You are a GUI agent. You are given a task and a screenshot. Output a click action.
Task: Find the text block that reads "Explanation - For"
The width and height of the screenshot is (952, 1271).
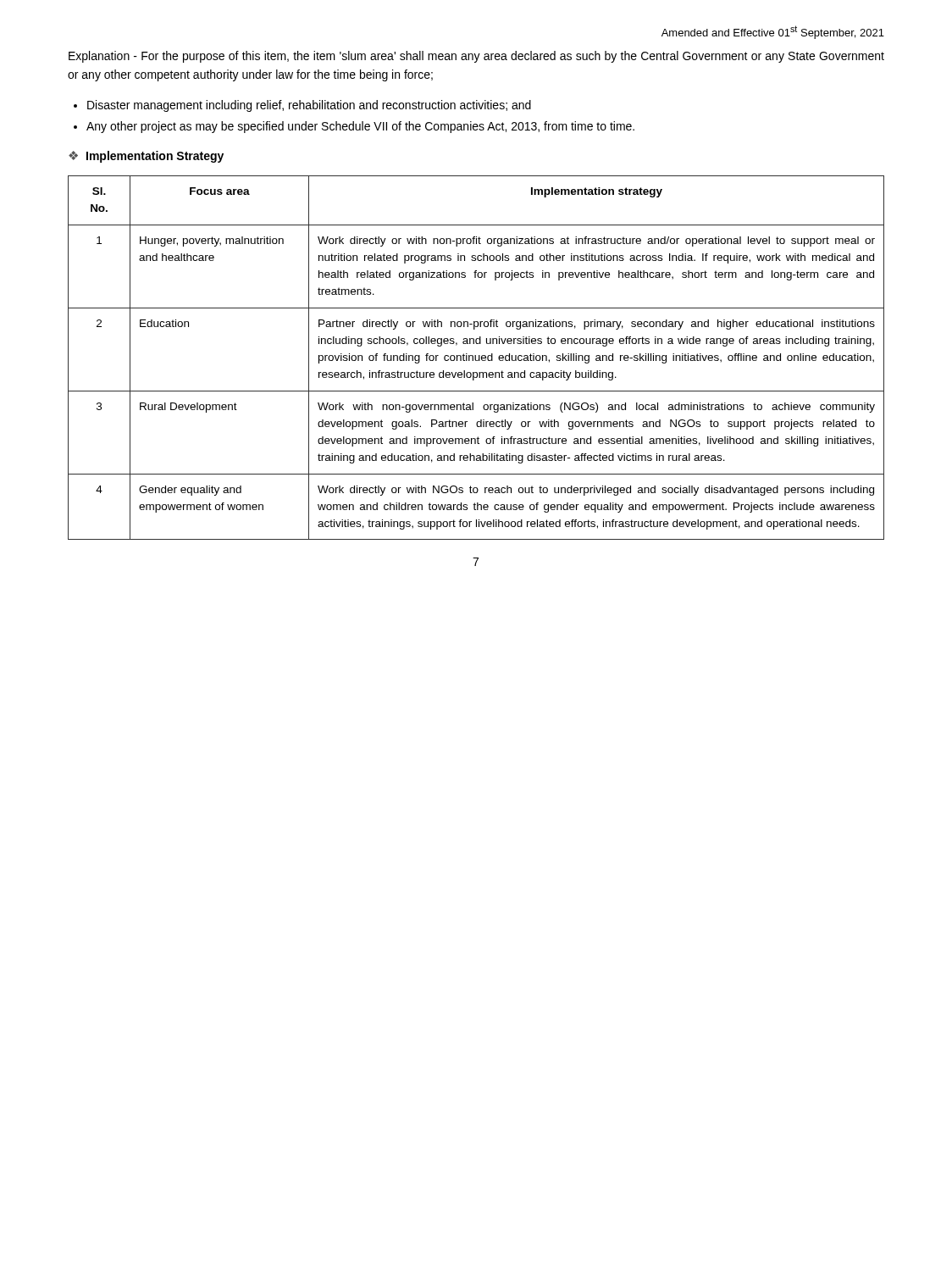[x=476, y=65]
